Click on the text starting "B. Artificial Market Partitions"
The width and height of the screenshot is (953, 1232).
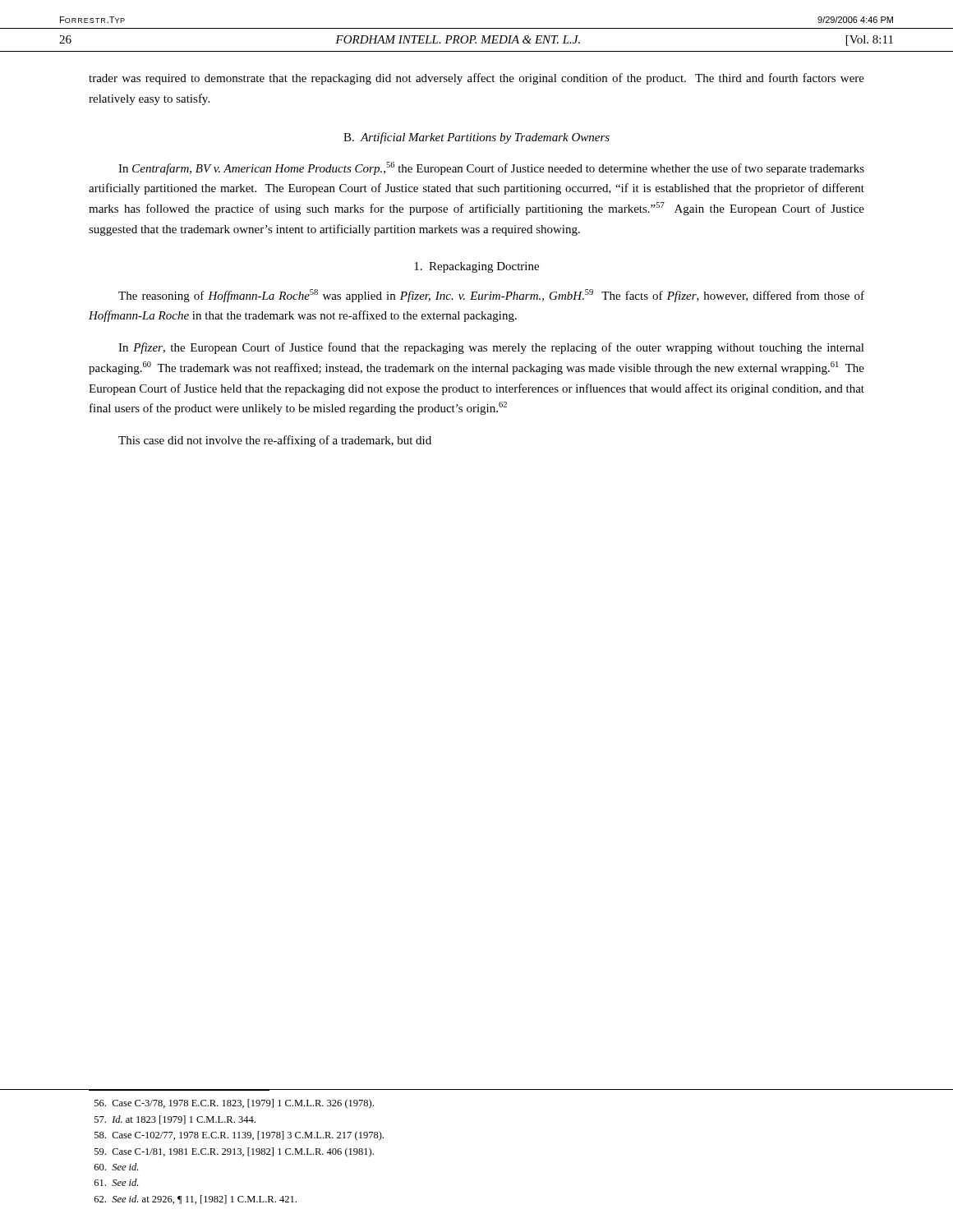pos(476,137)
